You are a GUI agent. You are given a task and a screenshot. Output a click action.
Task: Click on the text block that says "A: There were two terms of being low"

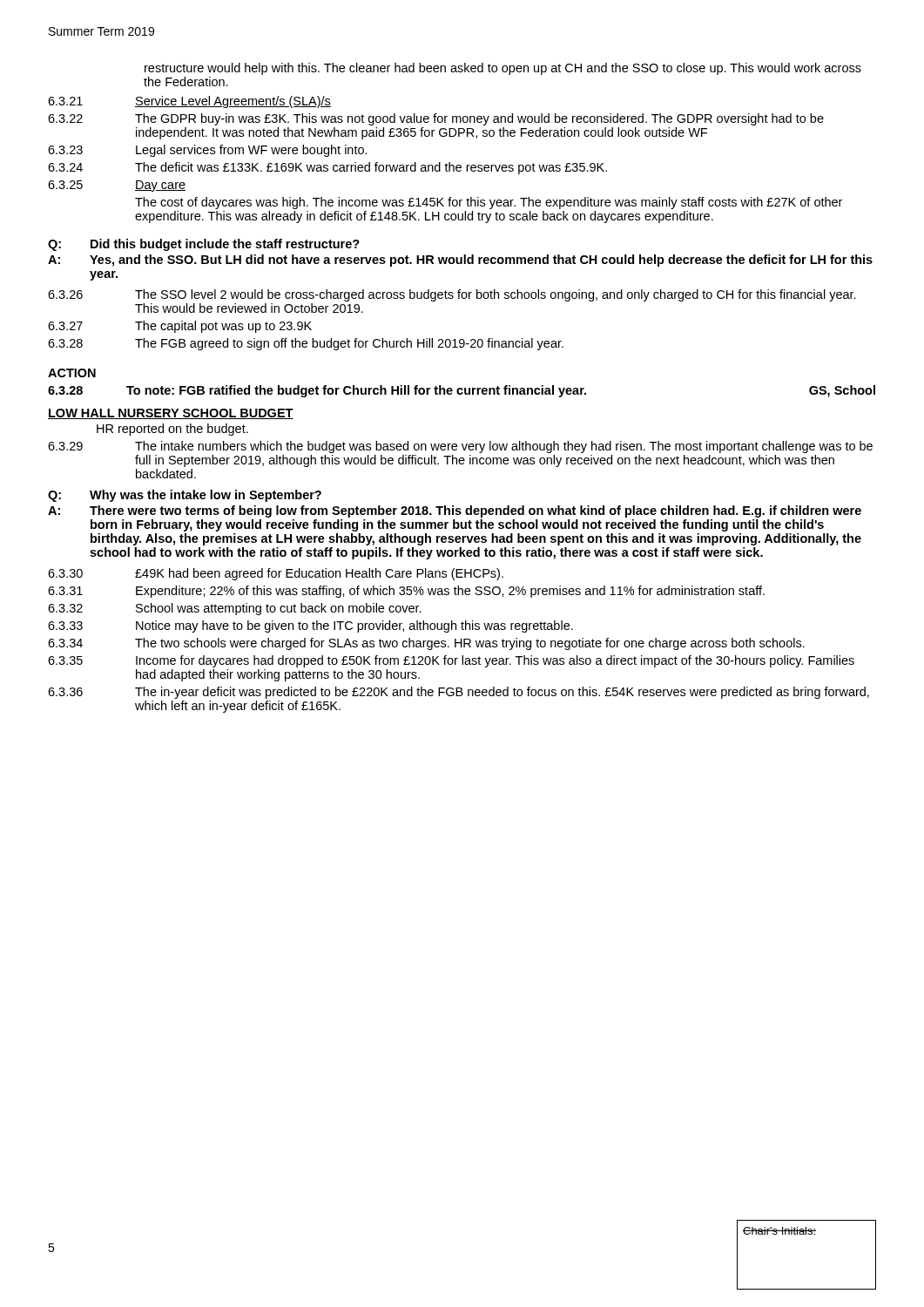click(x=462, y=531)
